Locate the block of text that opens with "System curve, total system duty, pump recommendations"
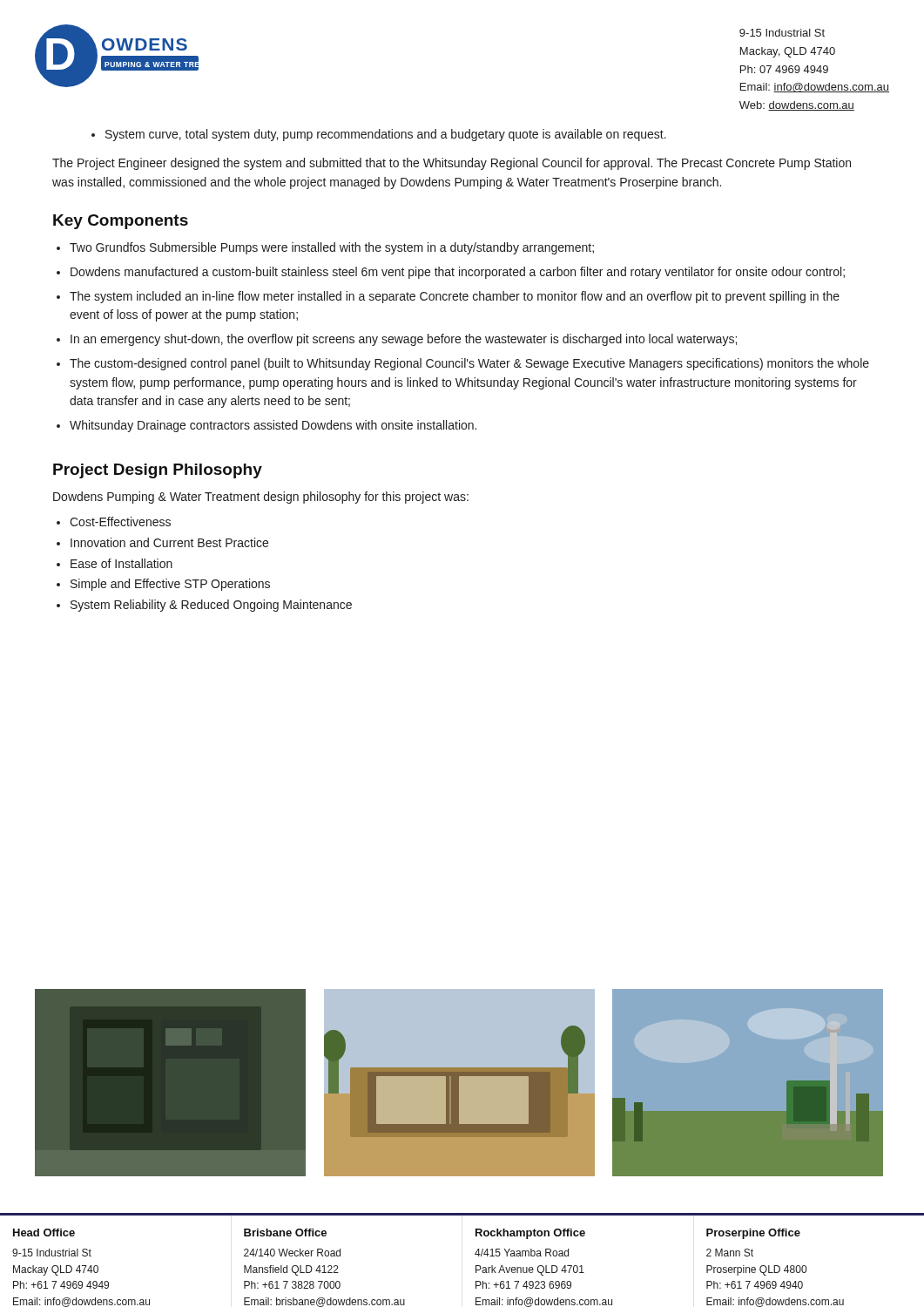 pos(386,134)
